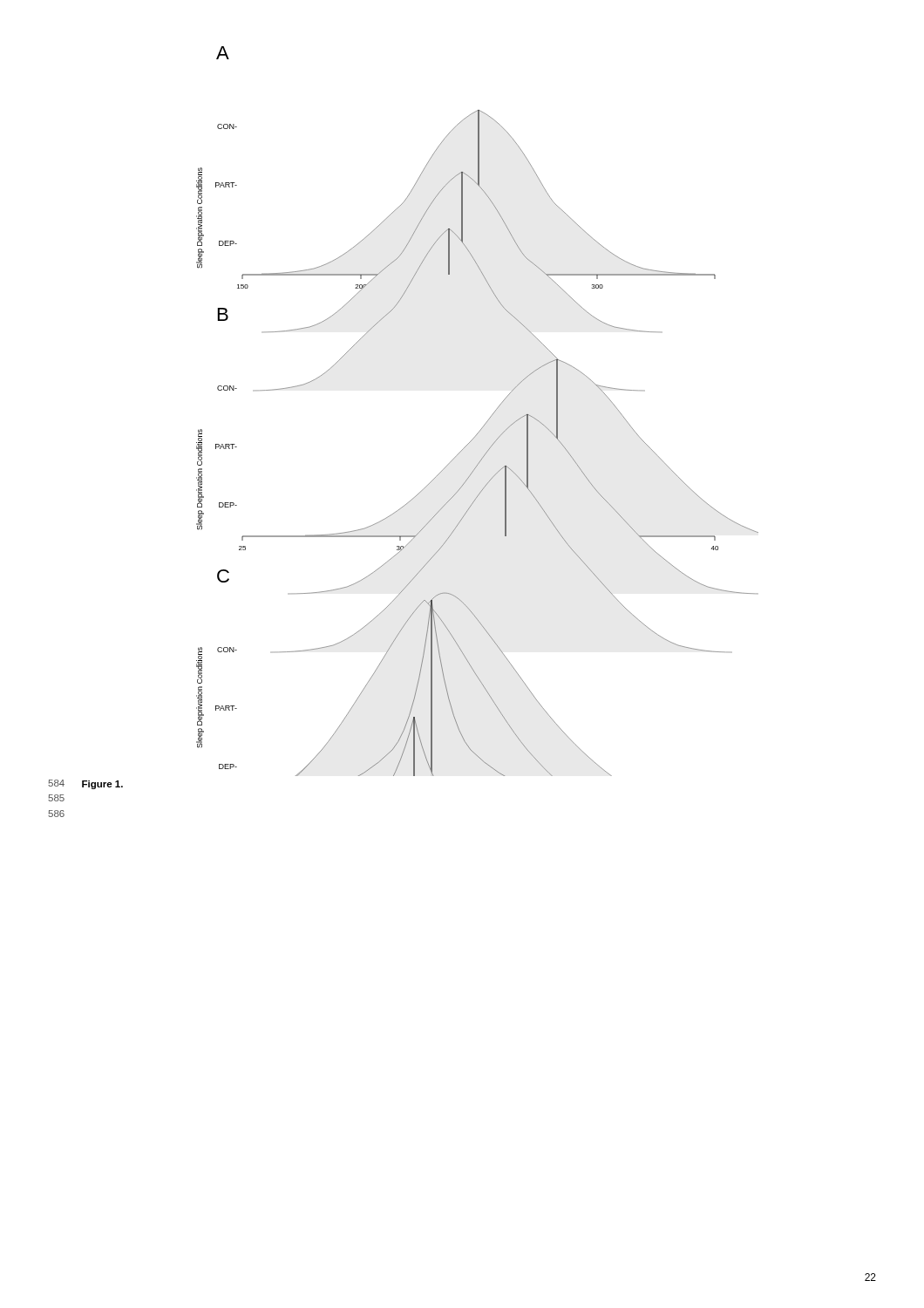Locate the continuous plot

(475, 407)
